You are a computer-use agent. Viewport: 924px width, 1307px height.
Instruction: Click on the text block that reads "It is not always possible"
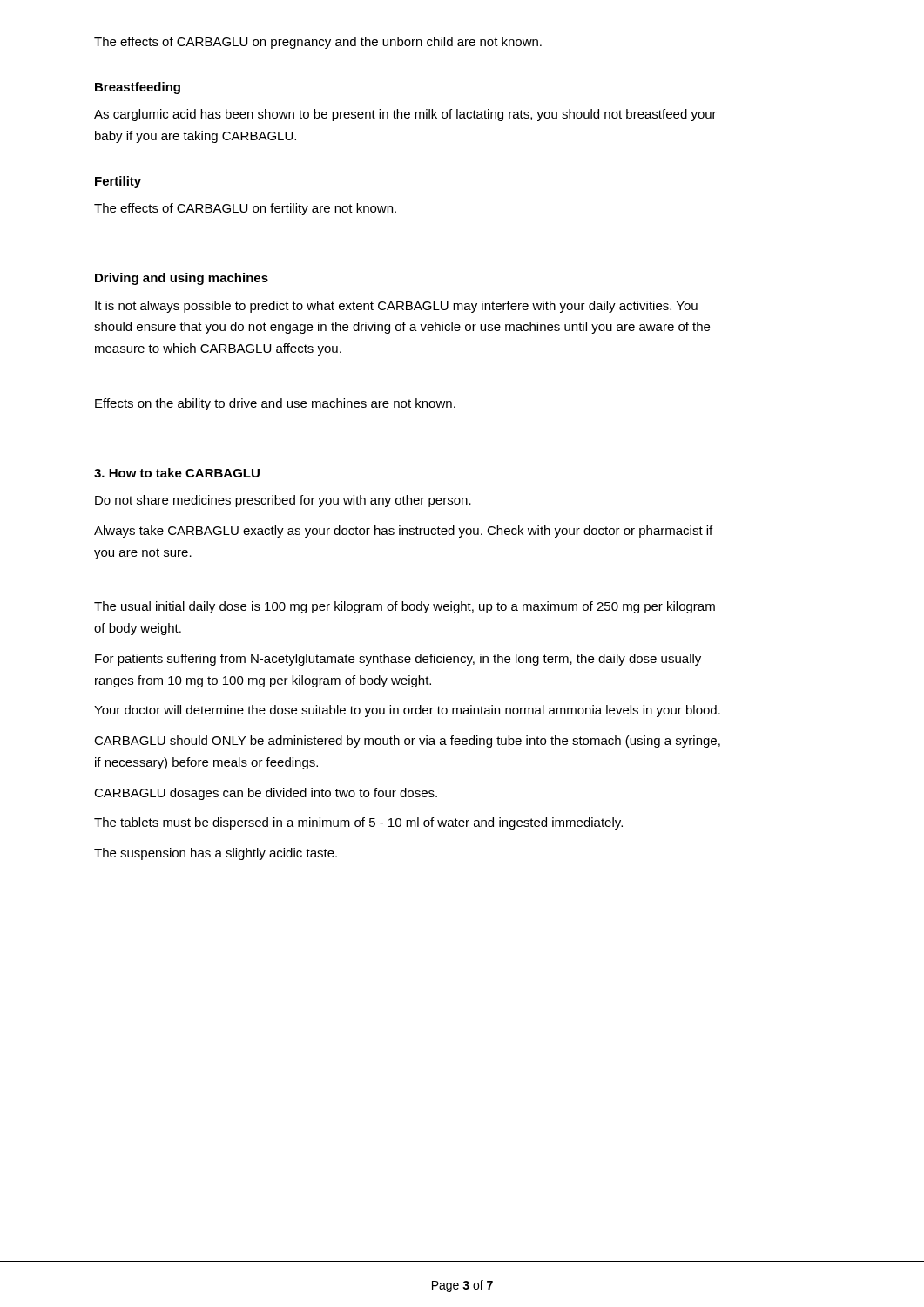coord(402,327)
